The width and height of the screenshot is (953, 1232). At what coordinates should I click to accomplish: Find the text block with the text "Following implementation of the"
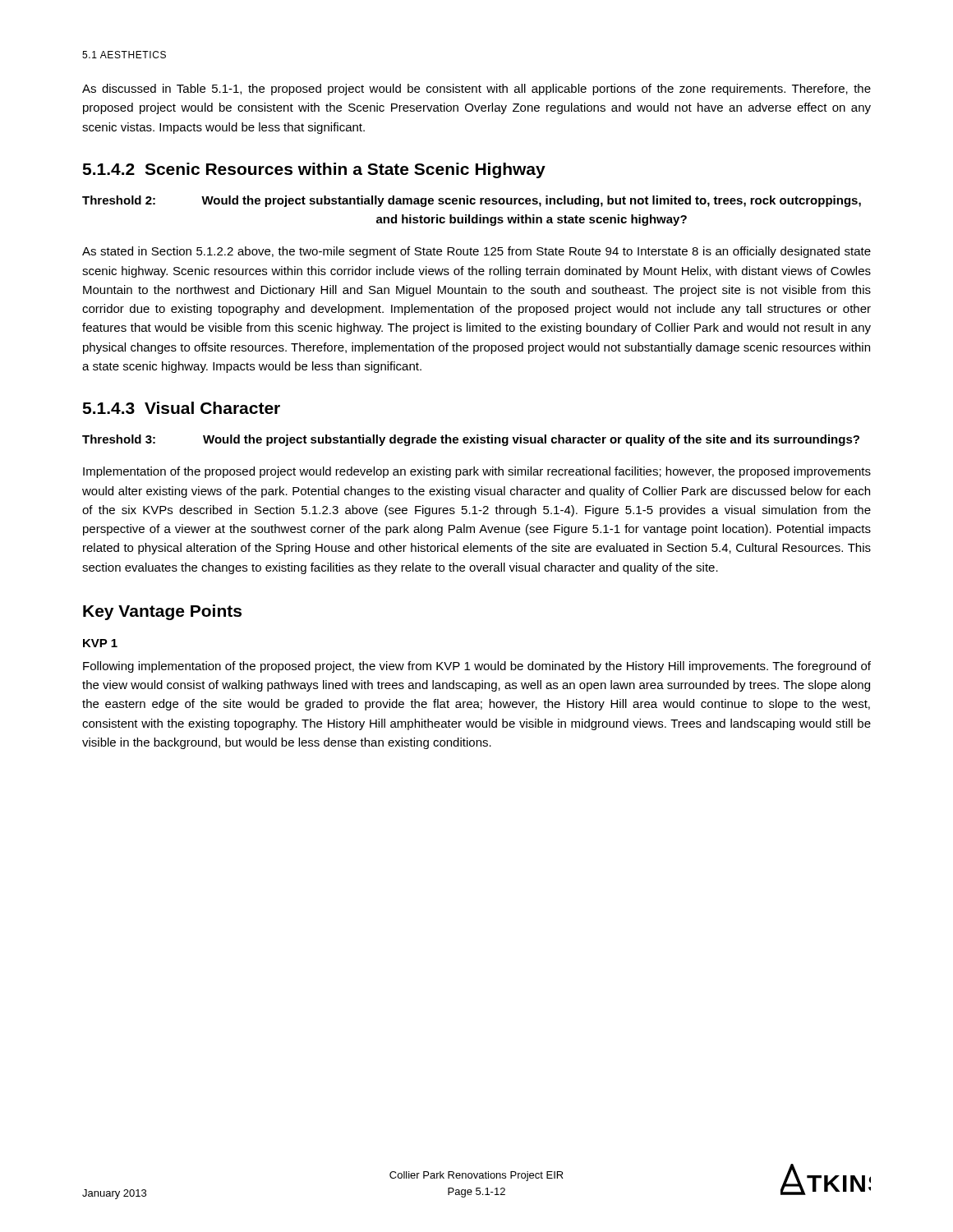pyautogui.click(x=476, y=704)
